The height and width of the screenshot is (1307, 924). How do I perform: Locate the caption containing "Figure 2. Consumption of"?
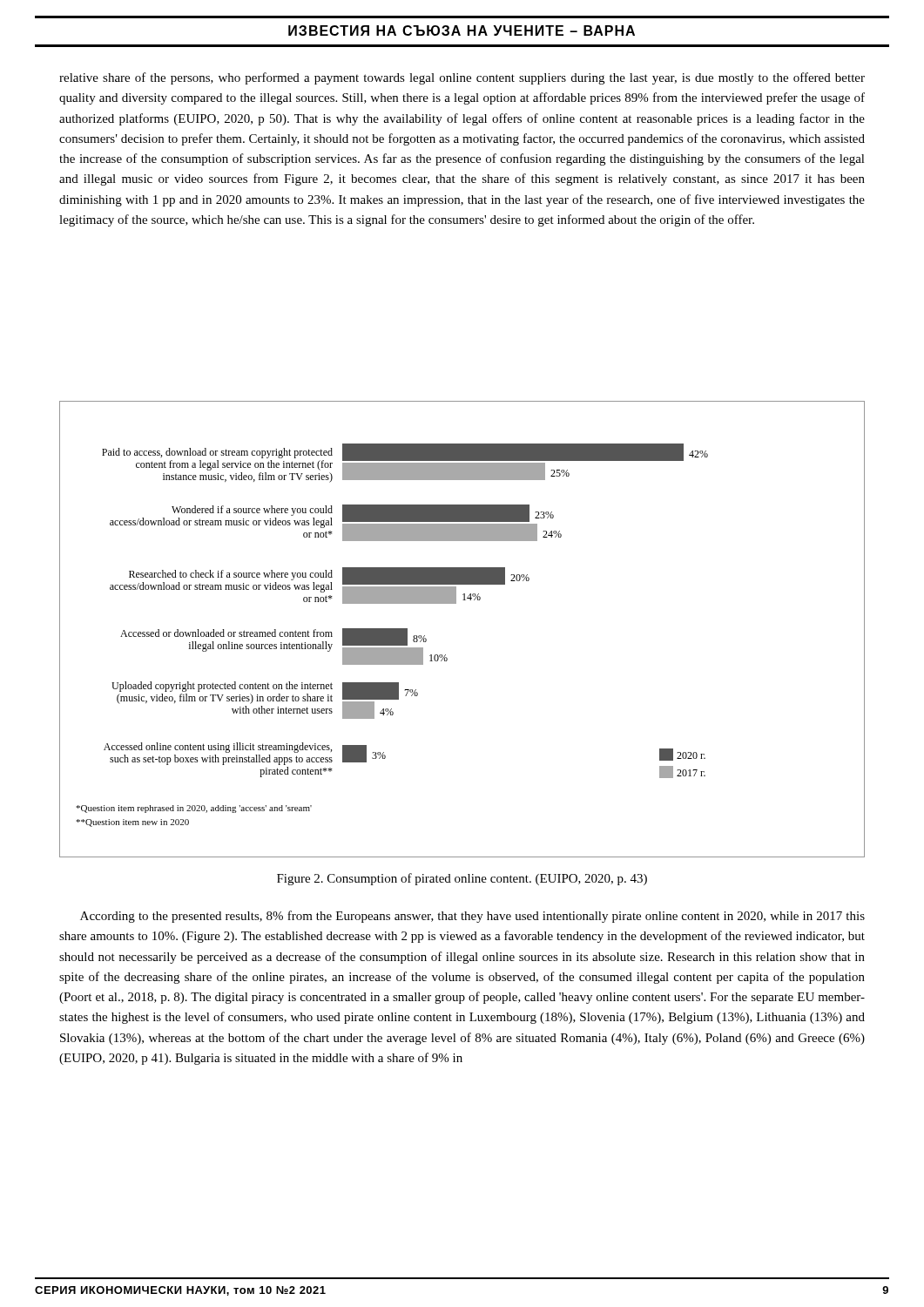click(462, 878)
